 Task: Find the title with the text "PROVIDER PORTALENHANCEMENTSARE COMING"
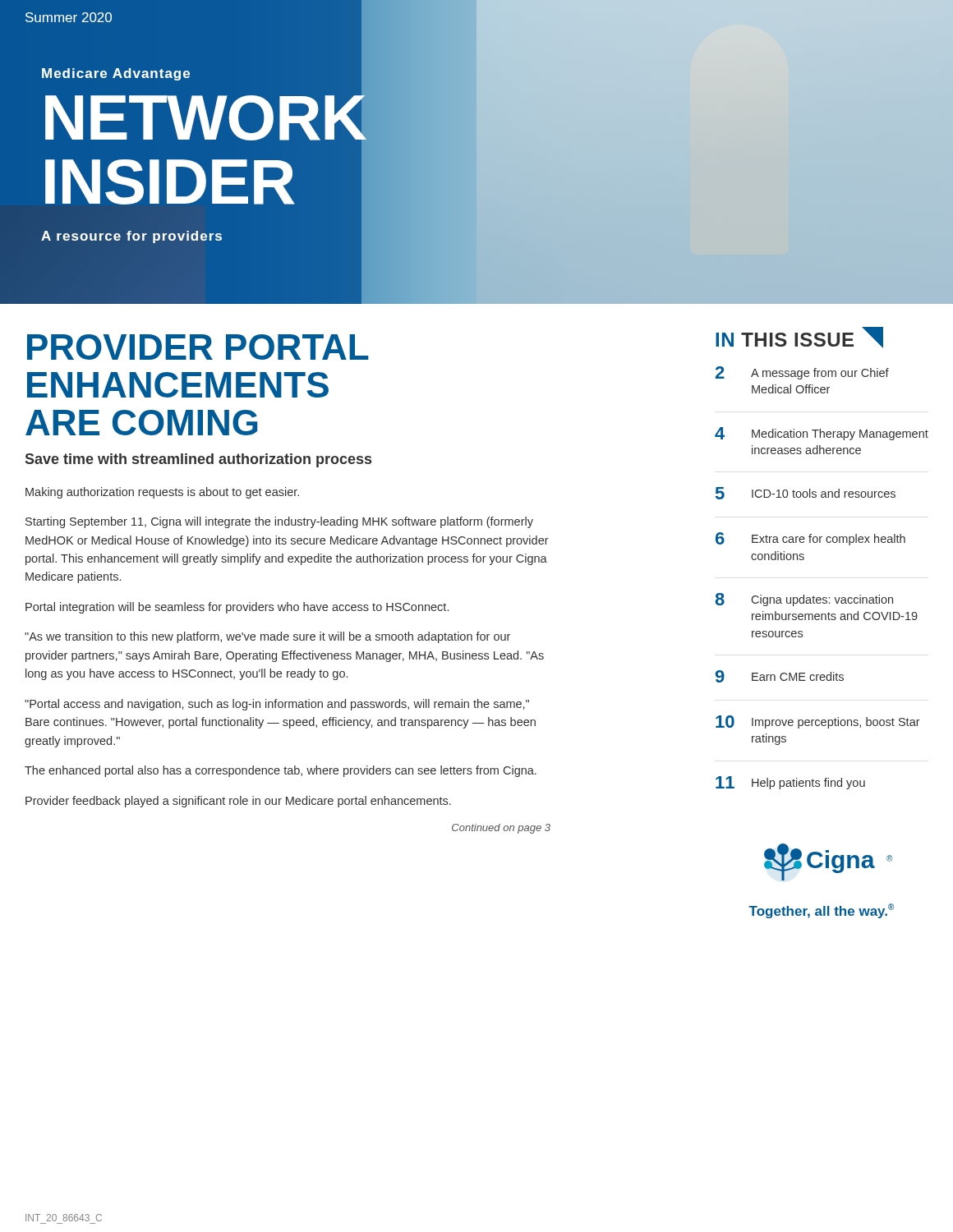[x=197, y=385]
